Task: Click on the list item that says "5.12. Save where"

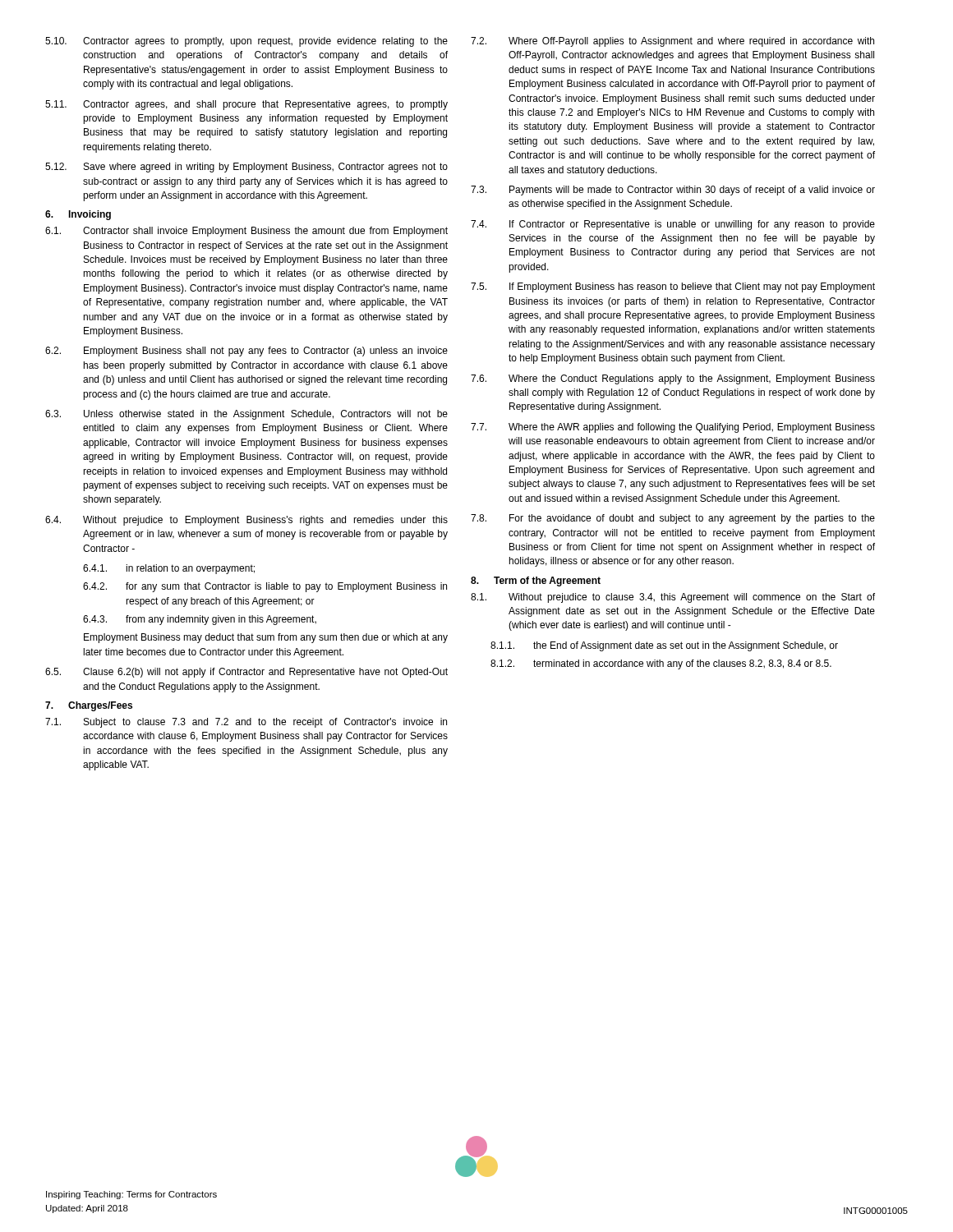Action: tap(246, 182)
